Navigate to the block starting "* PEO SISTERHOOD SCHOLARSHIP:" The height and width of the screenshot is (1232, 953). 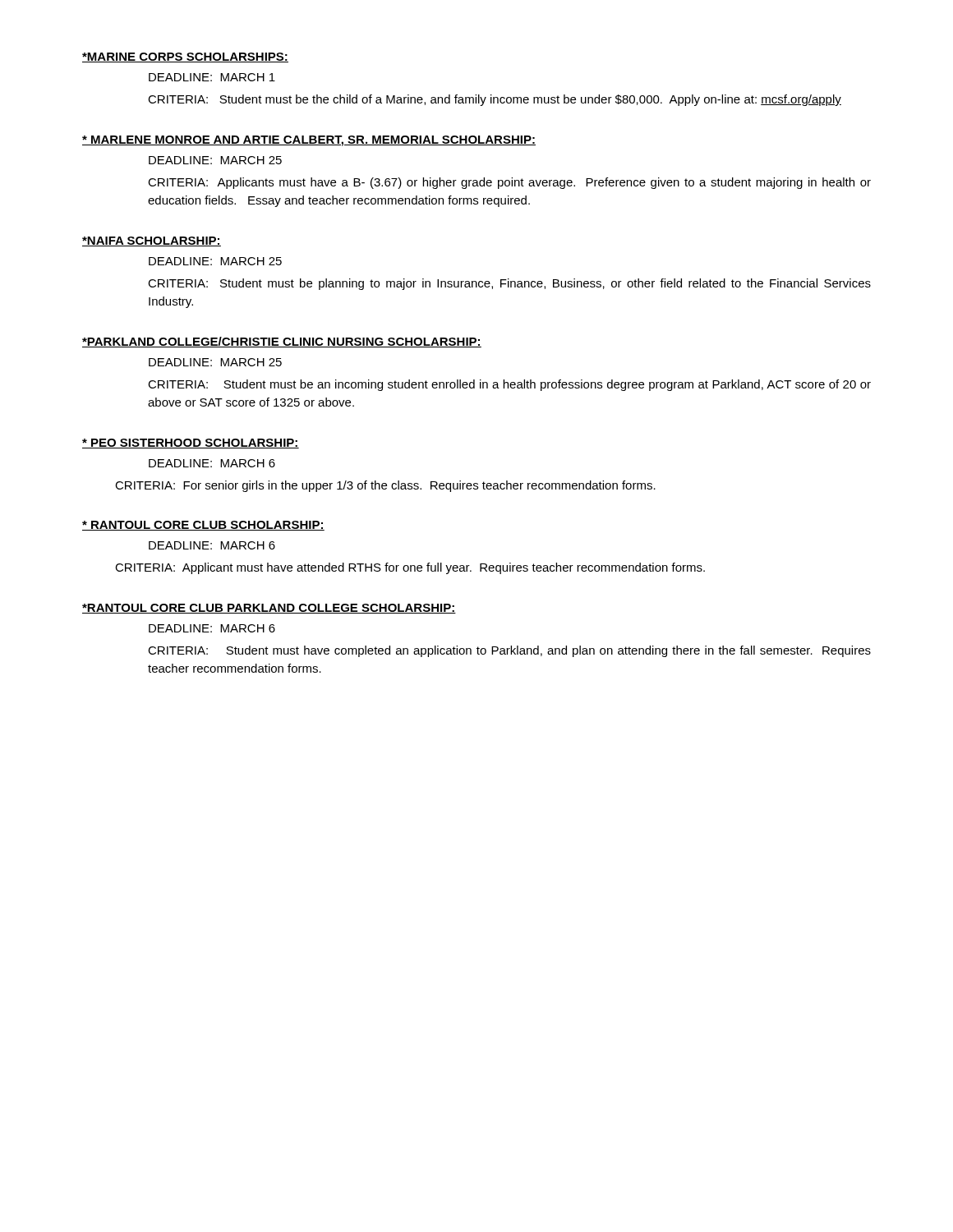tap(190, 442)
